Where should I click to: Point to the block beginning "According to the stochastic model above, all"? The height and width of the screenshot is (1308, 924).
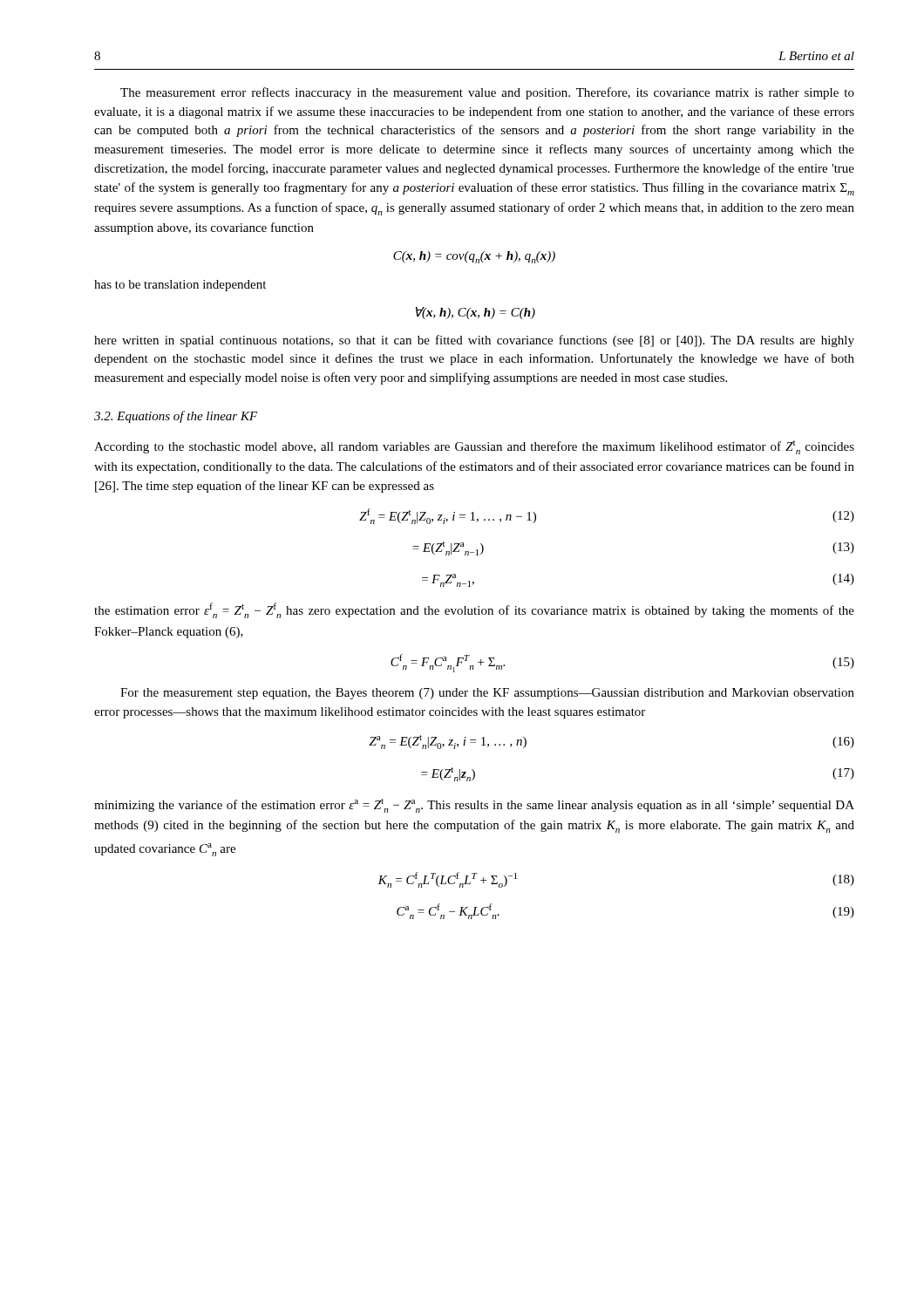[474, 465]
